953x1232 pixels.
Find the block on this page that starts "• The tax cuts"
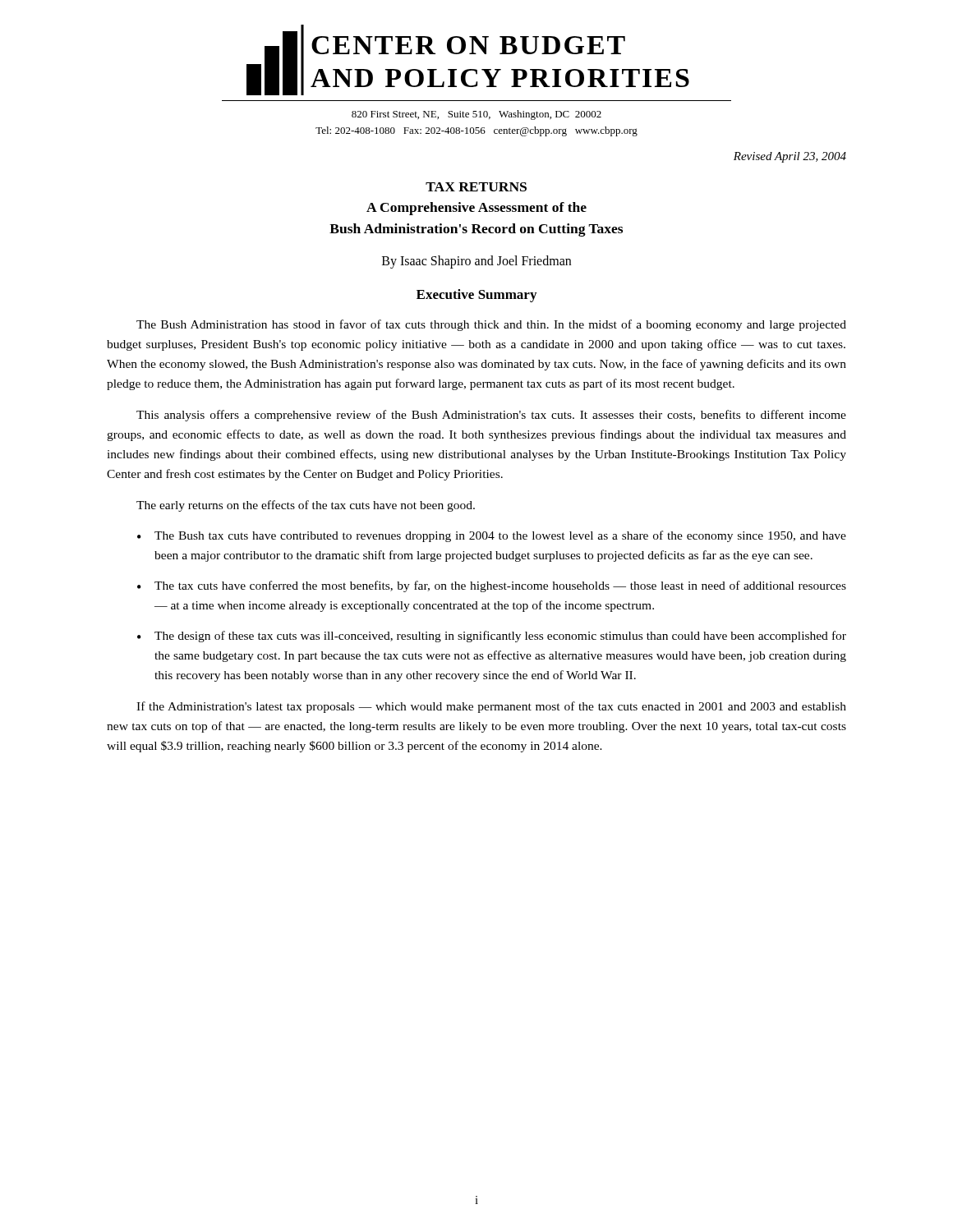tap(491, 596)
